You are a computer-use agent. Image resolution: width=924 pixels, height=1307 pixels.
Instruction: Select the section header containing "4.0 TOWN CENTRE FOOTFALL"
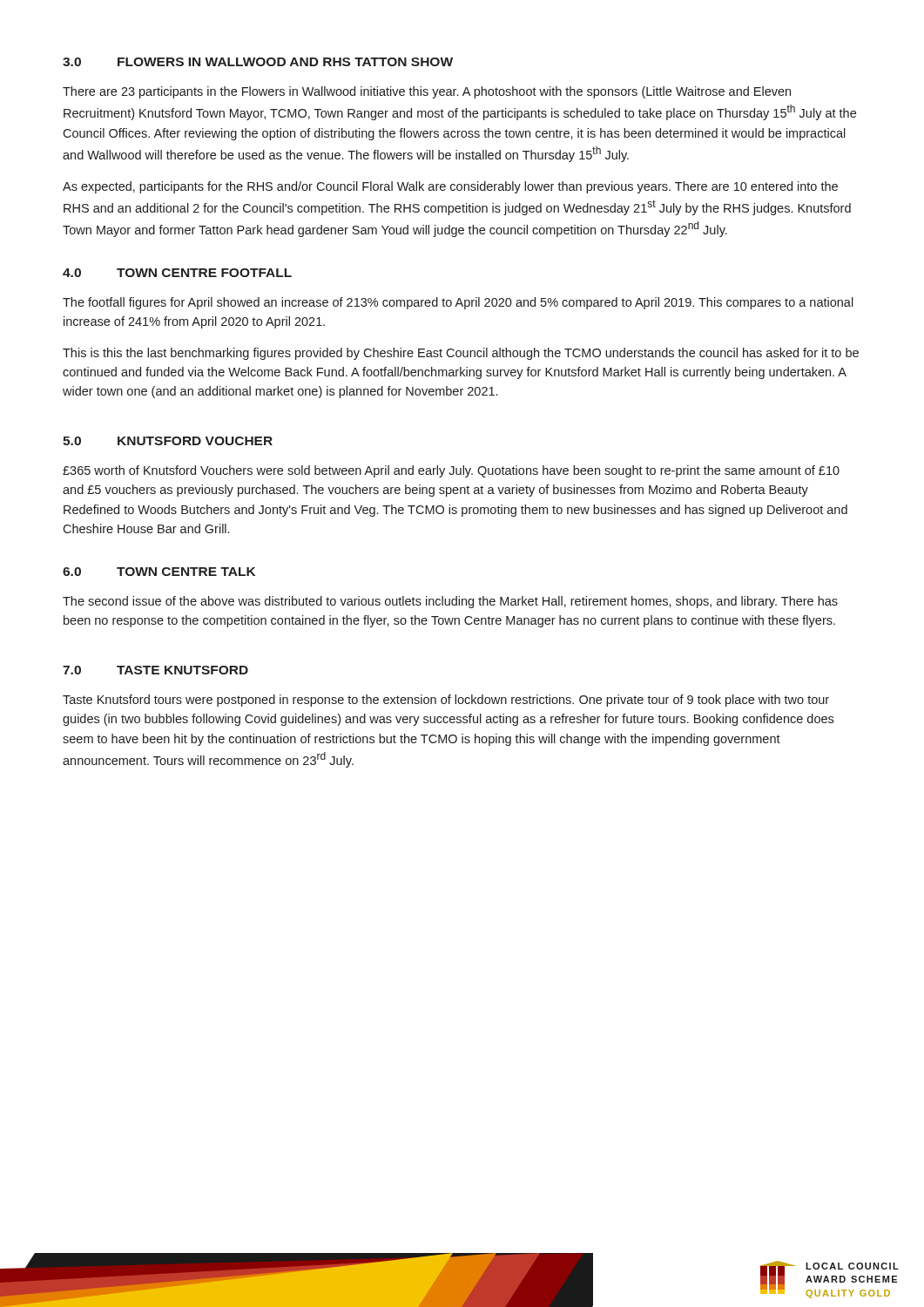pos(177,272)
